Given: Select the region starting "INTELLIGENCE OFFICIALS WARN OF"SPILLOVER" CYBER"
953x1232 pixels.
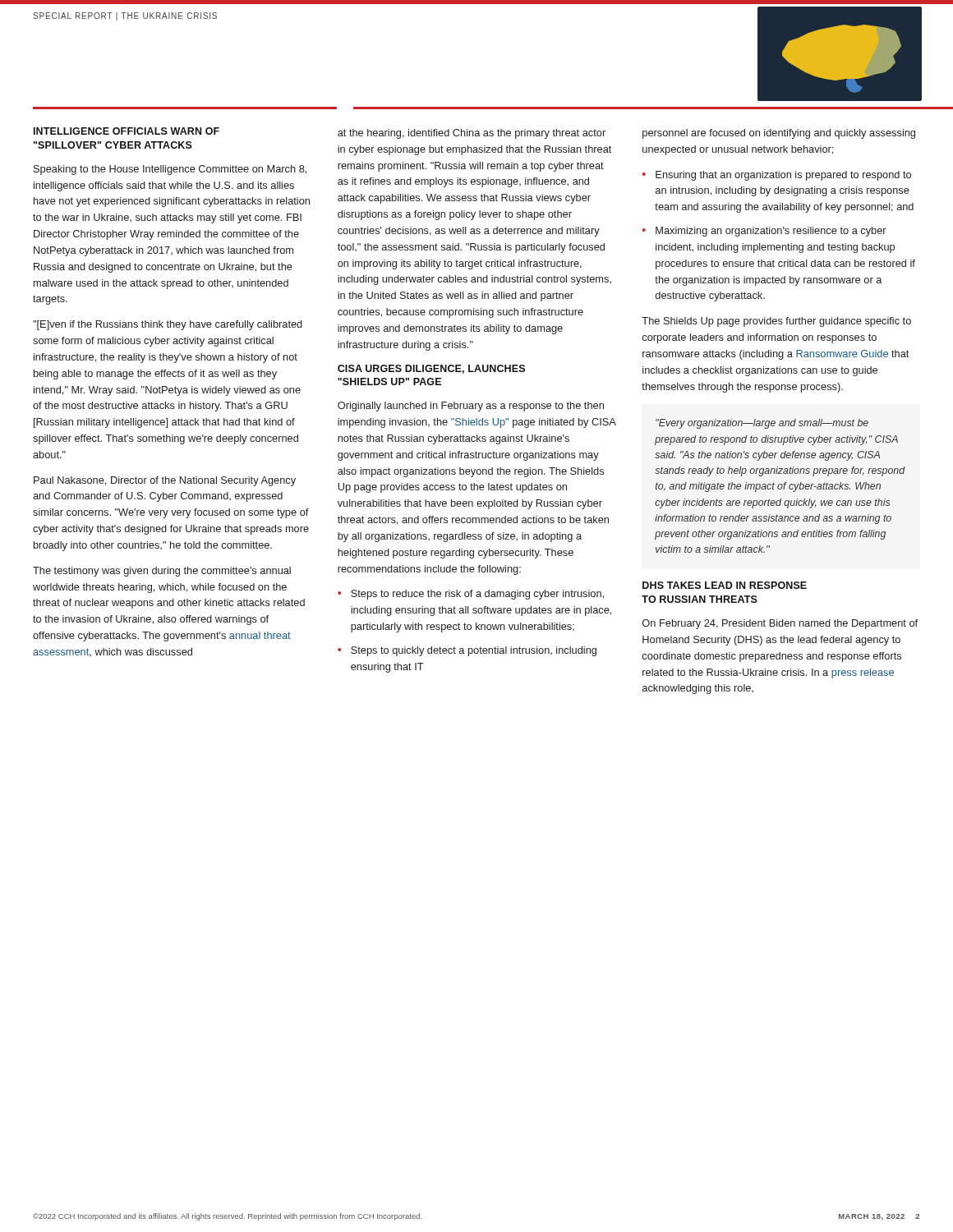Looking at the screenshot, I should point(126,138).
